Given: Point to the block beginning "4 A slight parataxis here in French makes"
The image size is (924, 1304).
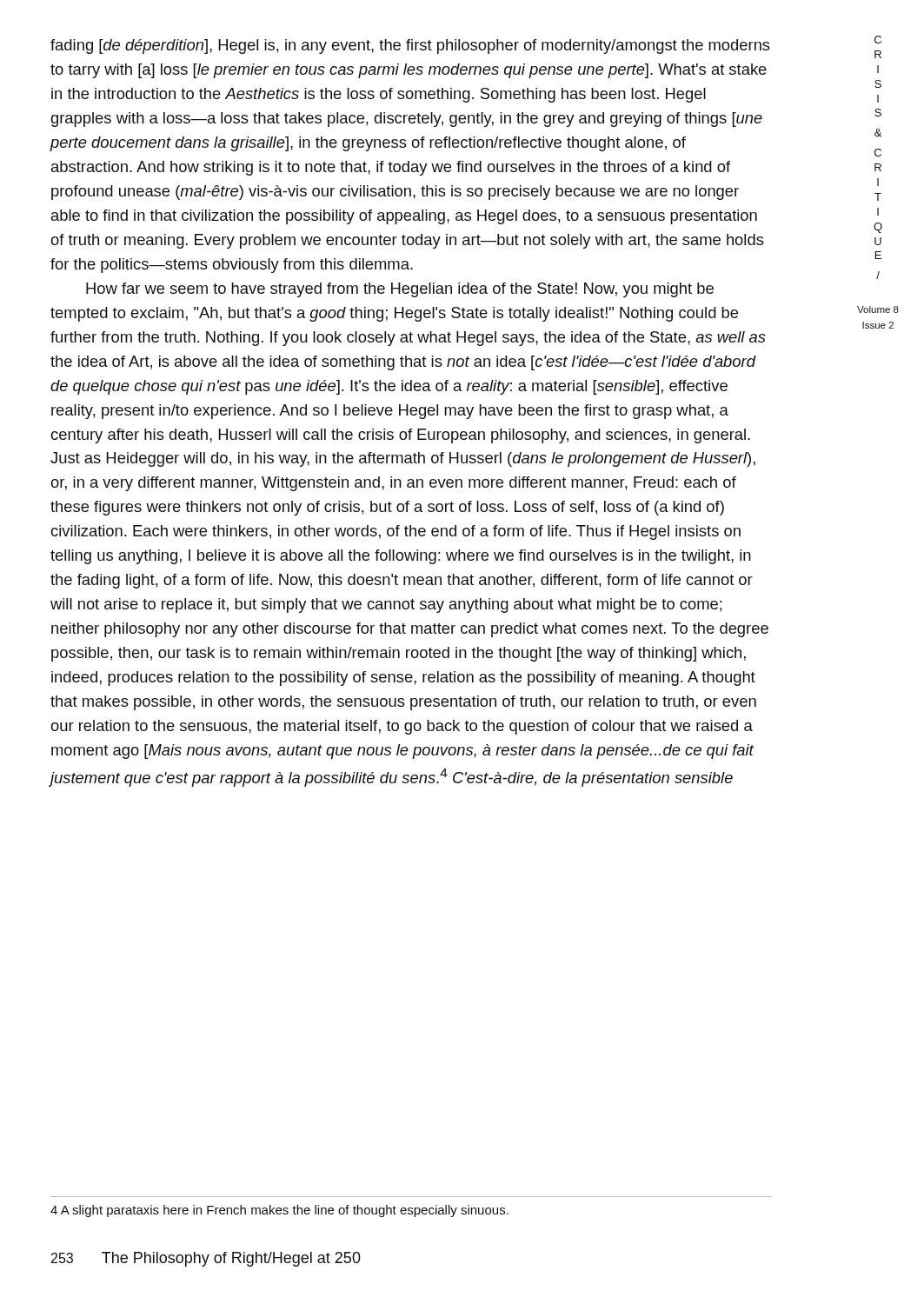Looking at the screenshot, I should [411, 1210].
